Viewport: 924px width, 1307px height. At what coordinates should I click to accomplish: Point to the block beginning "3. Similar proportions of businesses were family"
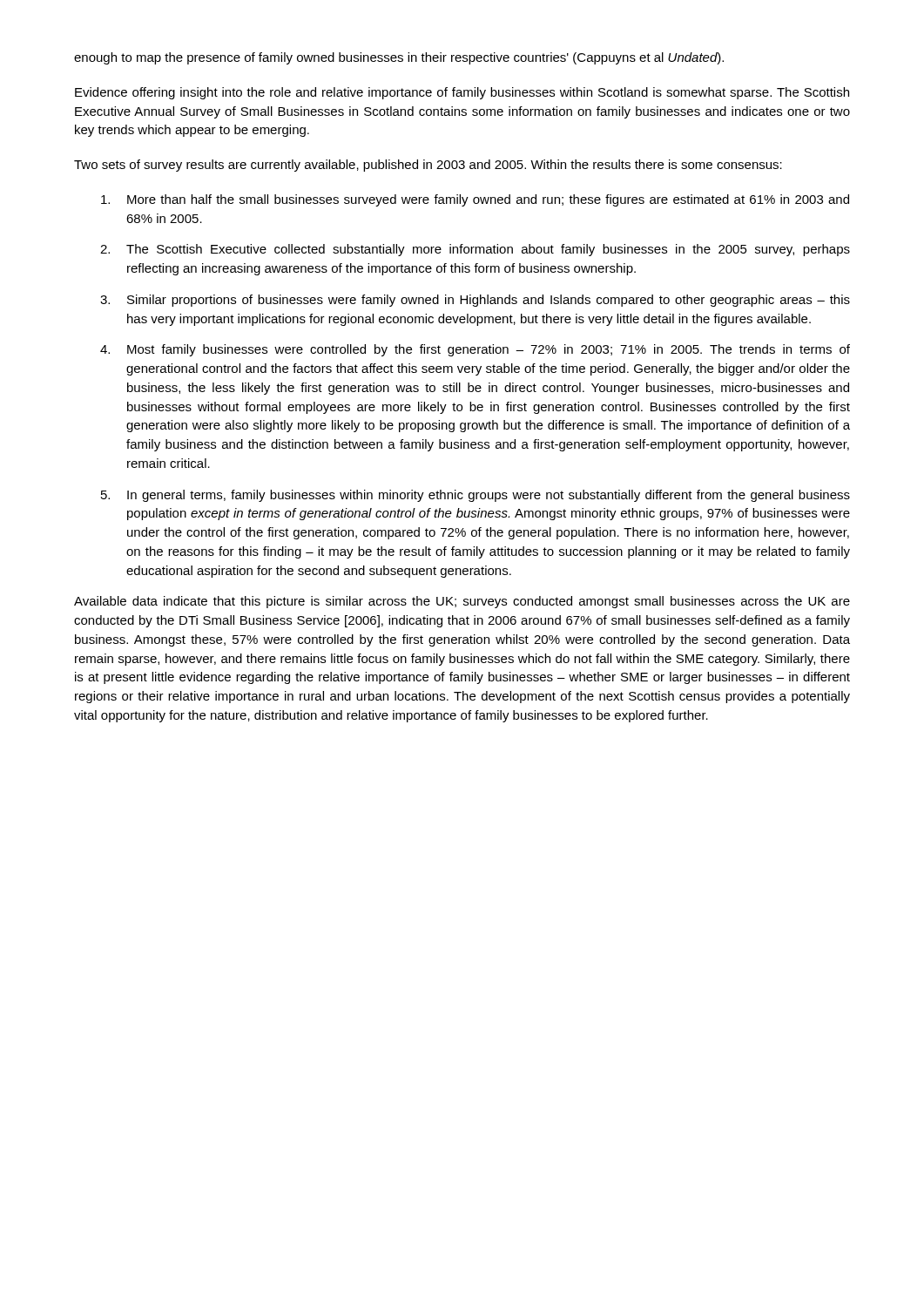coord(475,309)
